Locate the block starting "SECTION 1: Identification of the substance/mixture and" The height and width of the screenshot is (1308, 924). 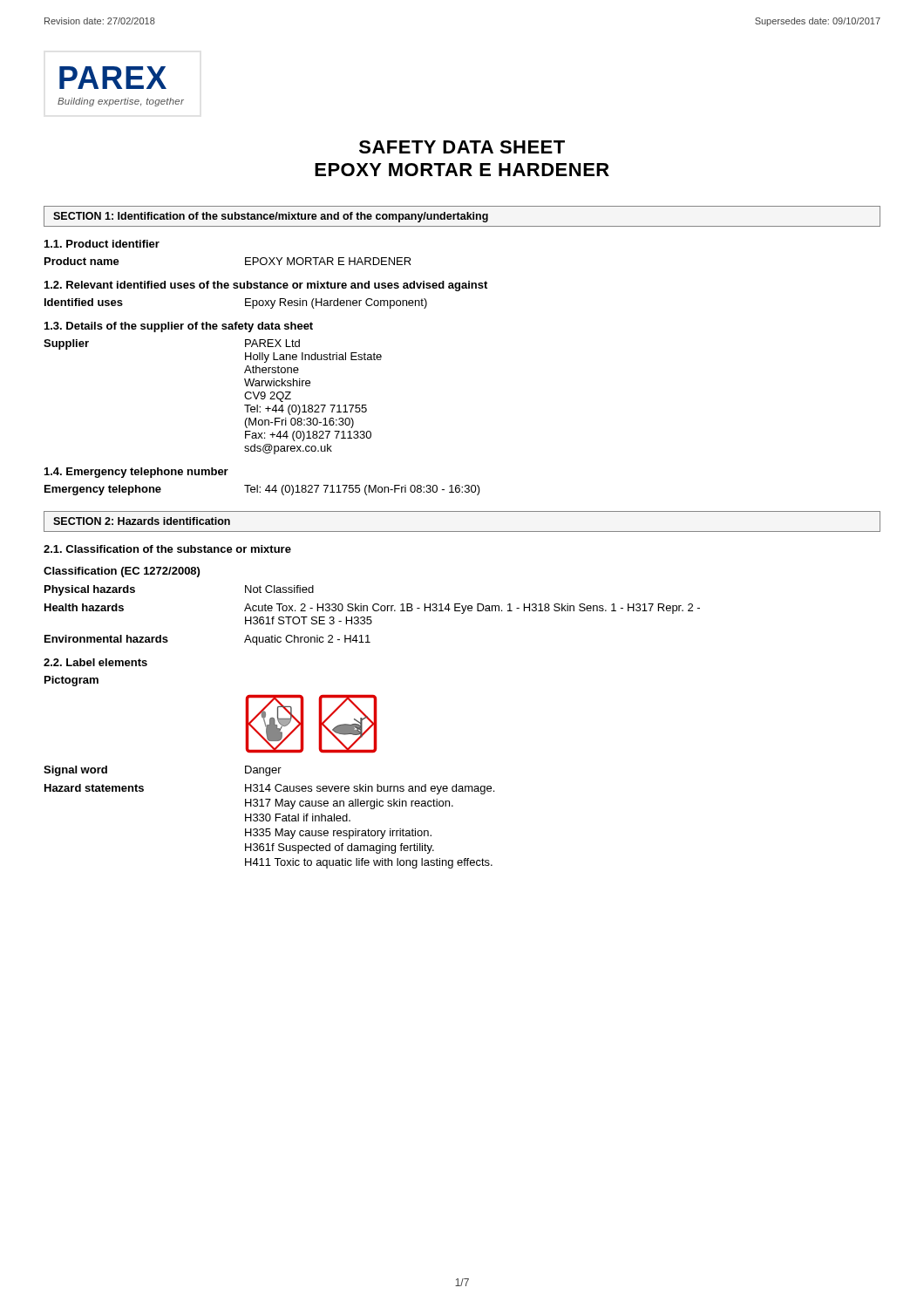click(271, 216)
